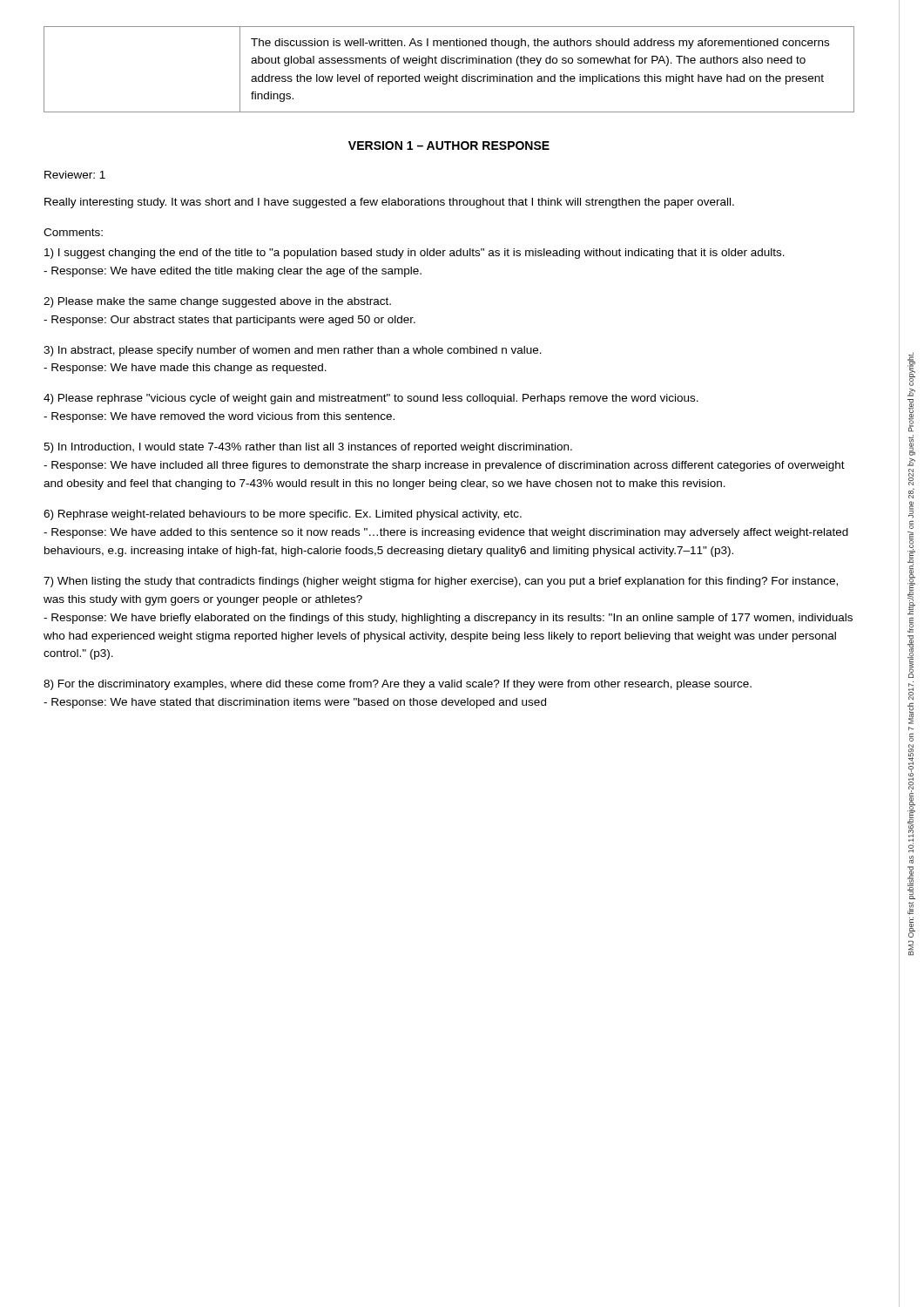Locate the text block starting "2) Please make the same change"
The width and height of the screenshot is (924, 1307).
point(230,310)
